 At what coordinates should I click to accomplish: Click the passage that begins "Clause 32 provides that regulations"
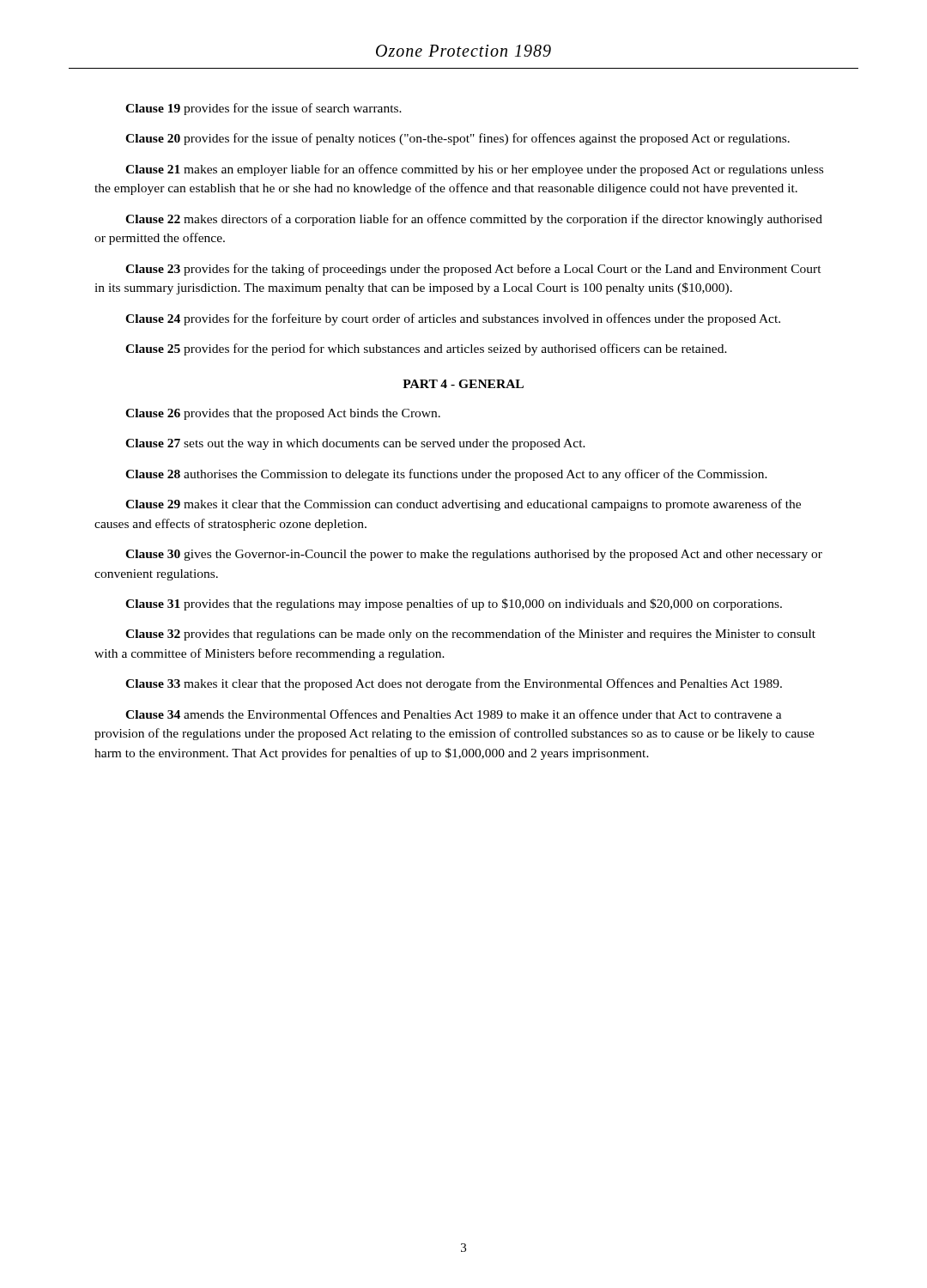pyautogui.click(x=455, y=643)
